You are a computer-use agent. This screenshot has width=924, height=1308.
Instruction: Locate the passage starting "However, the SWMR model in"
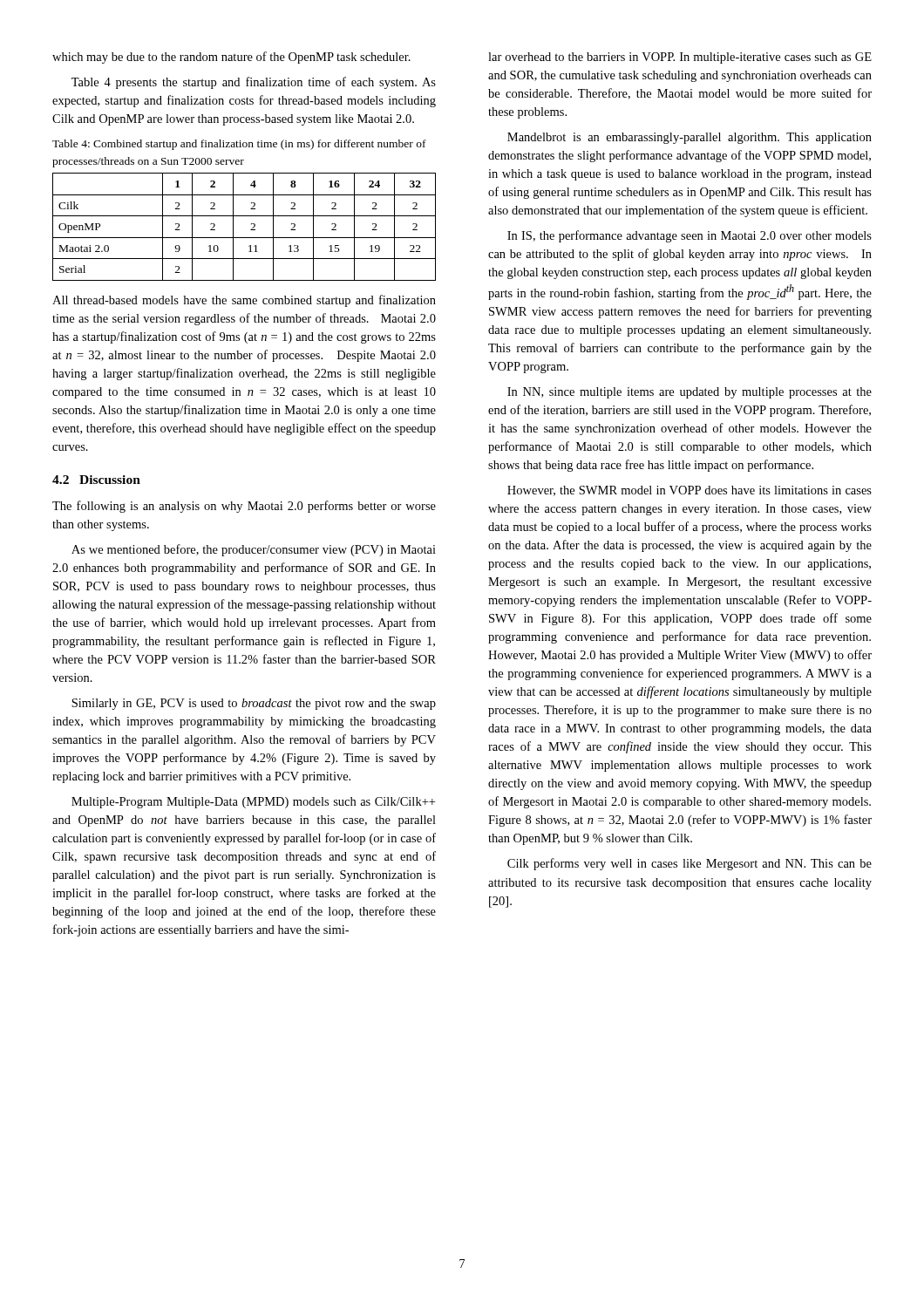point(680,665)
